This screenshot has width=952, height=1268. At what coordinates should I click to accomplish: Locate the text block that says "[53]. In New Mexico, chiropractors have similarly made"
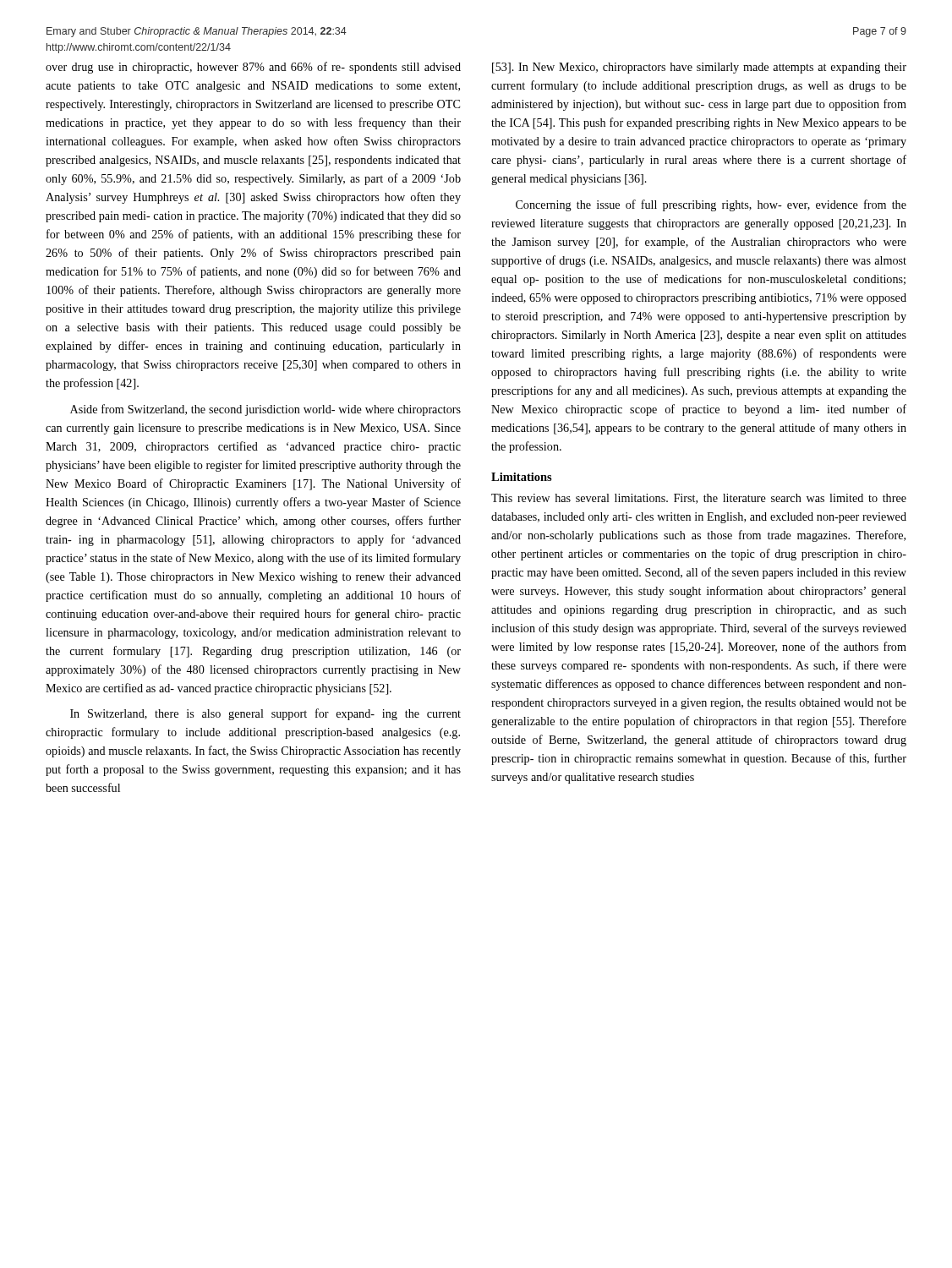pos(699,256)
